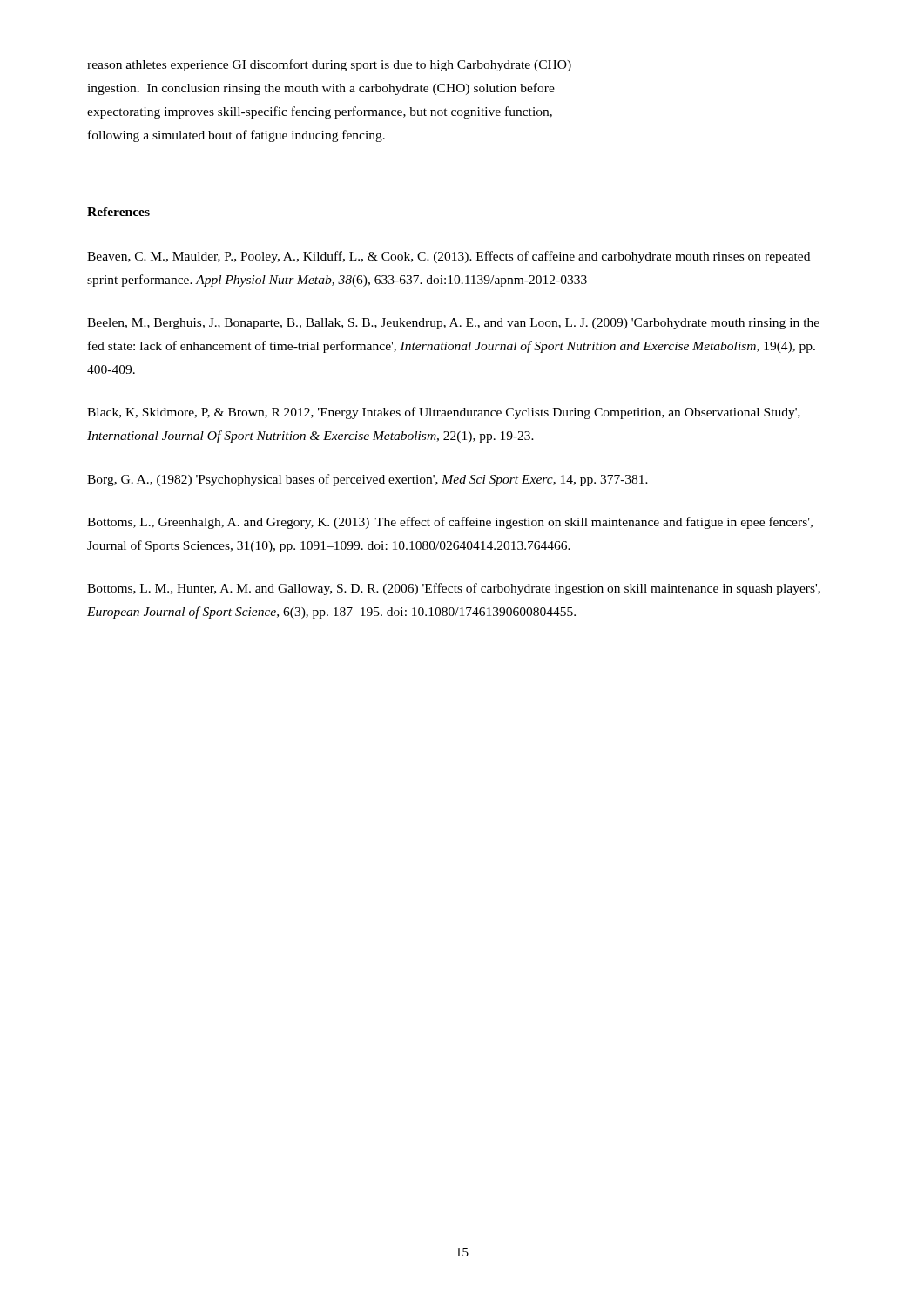Point to the region starting "Bottoms, L., Greenhalgh, A. and Gregory, K. (2013)"
Viewport: 924px width, 1307px height.
pos(450,533)
